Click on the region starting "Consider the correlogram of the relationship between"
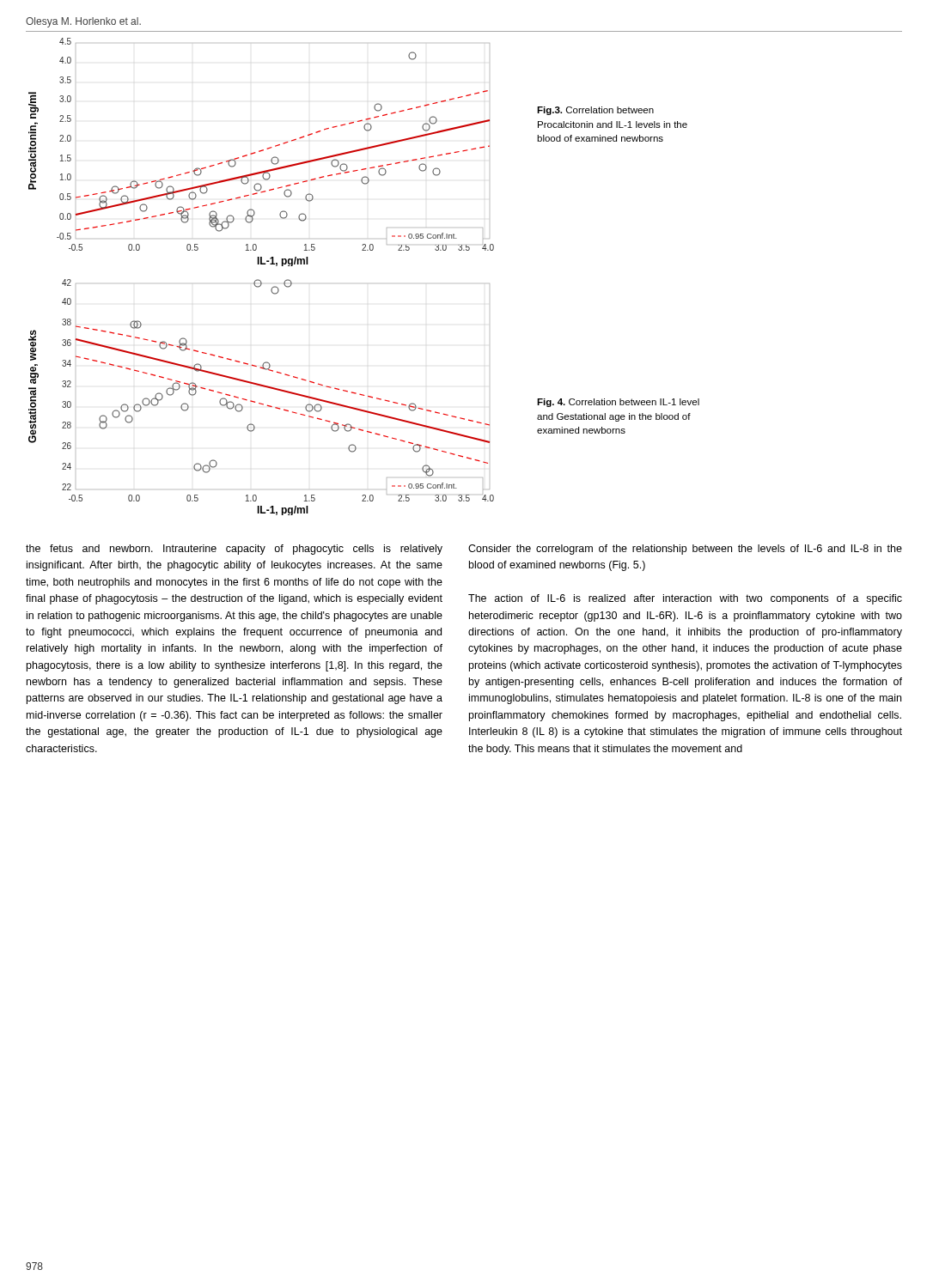 tap(685, 649)
